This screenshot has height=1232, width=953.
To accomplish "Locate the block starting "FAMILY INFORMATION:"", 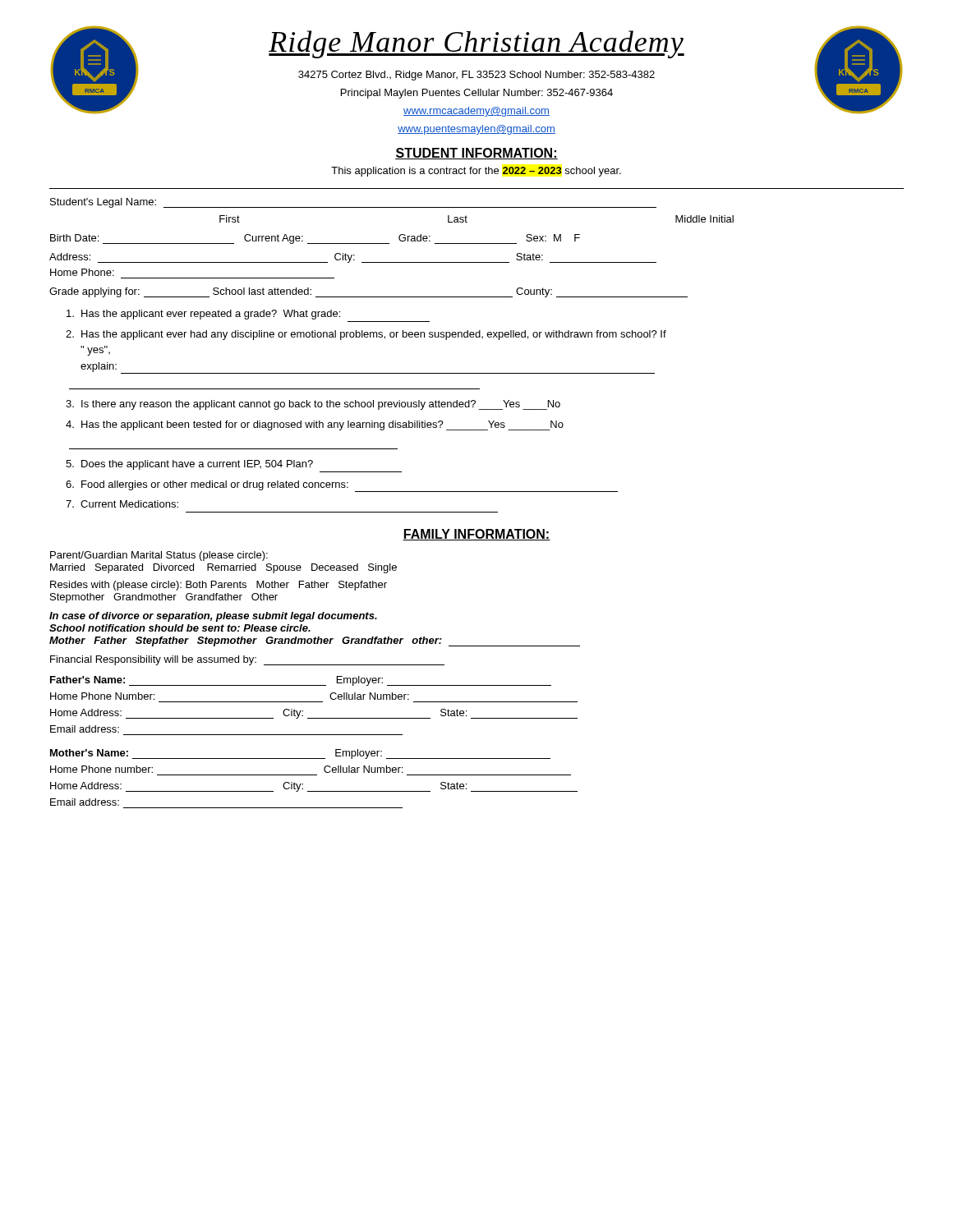I will (x=476, y=534).
